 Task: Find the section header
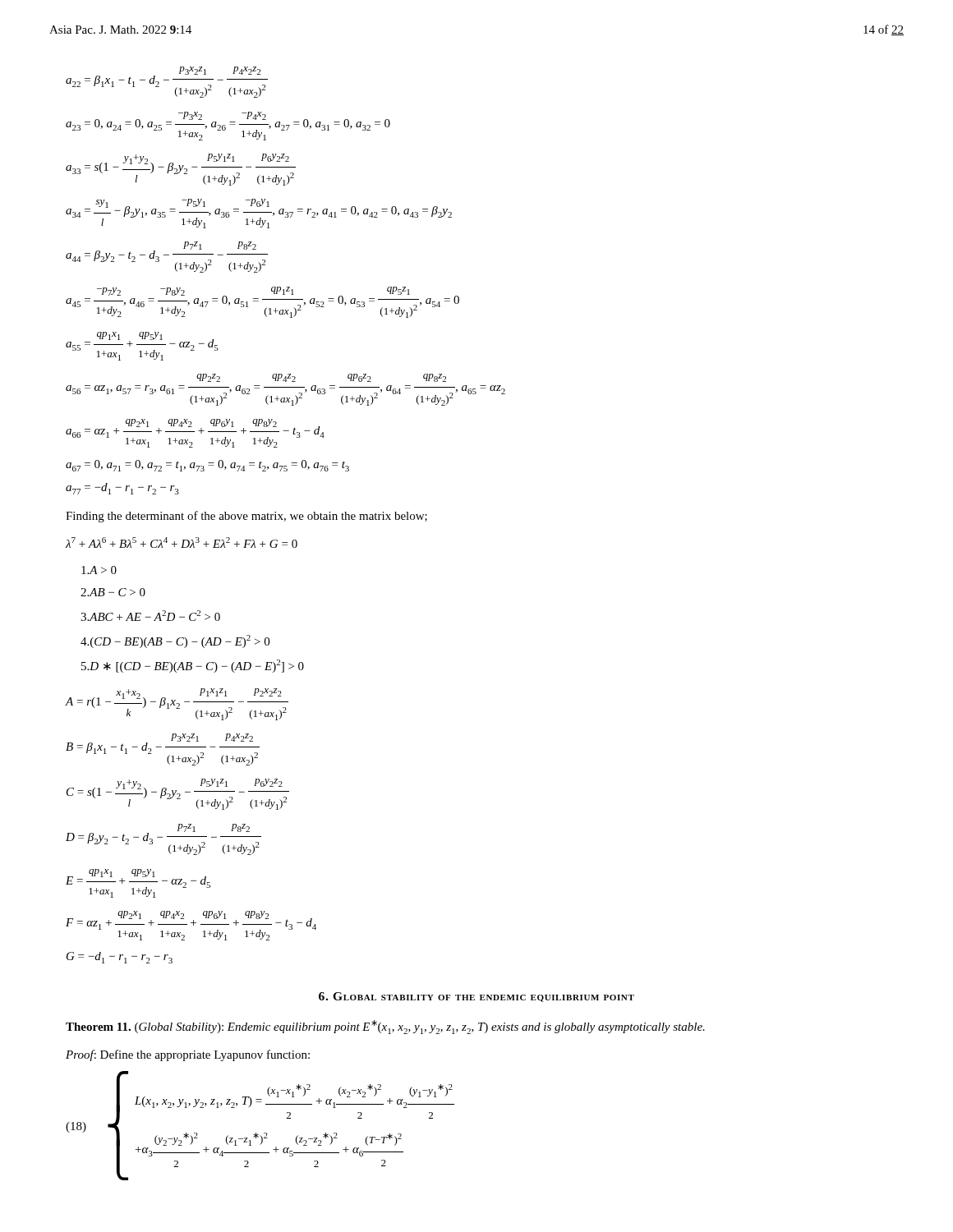(476, 996)
